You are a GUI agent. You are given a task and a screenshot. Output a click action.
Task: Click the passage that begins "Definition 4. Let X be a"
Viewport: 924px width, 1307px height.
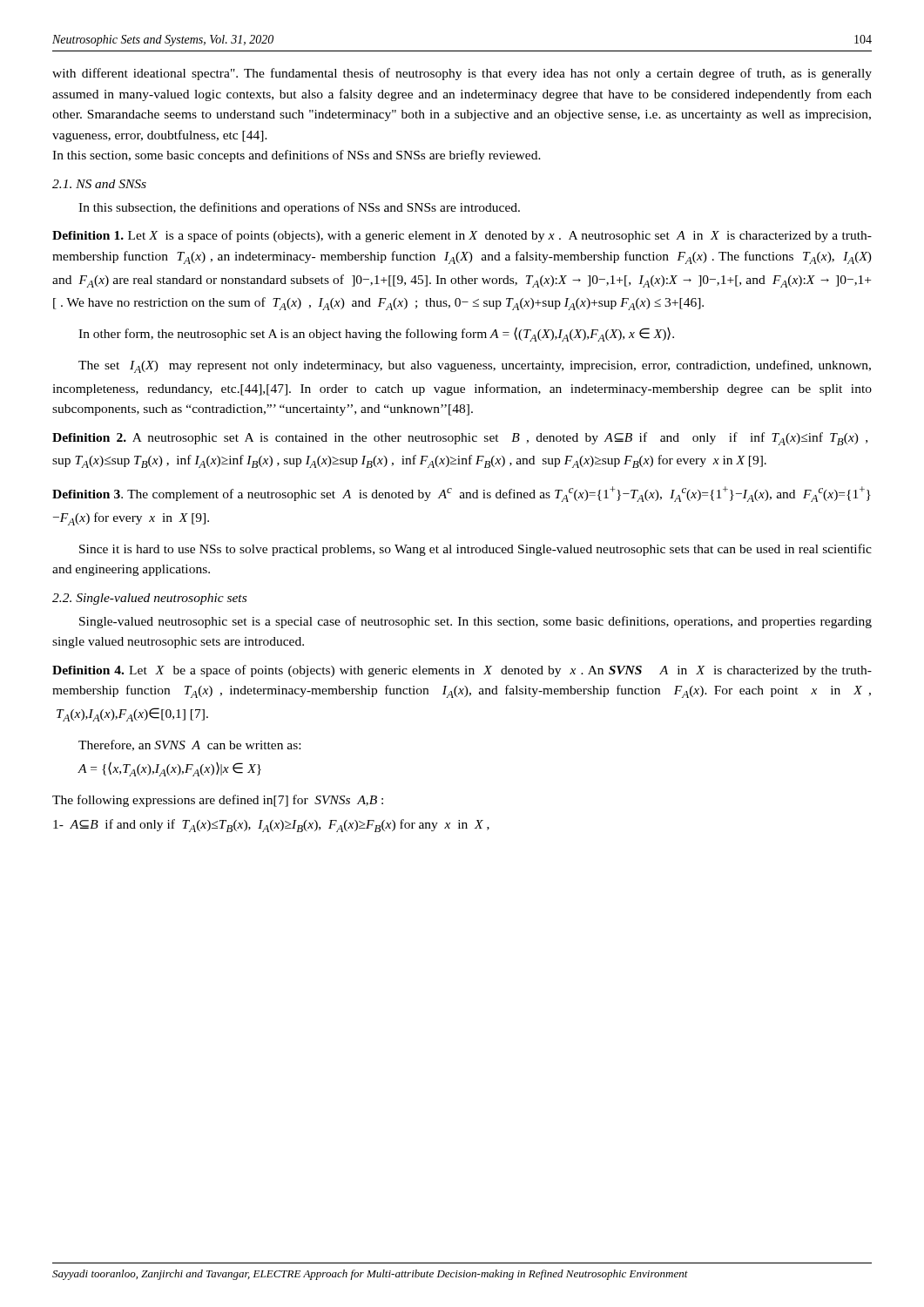[x=462, y=693]
